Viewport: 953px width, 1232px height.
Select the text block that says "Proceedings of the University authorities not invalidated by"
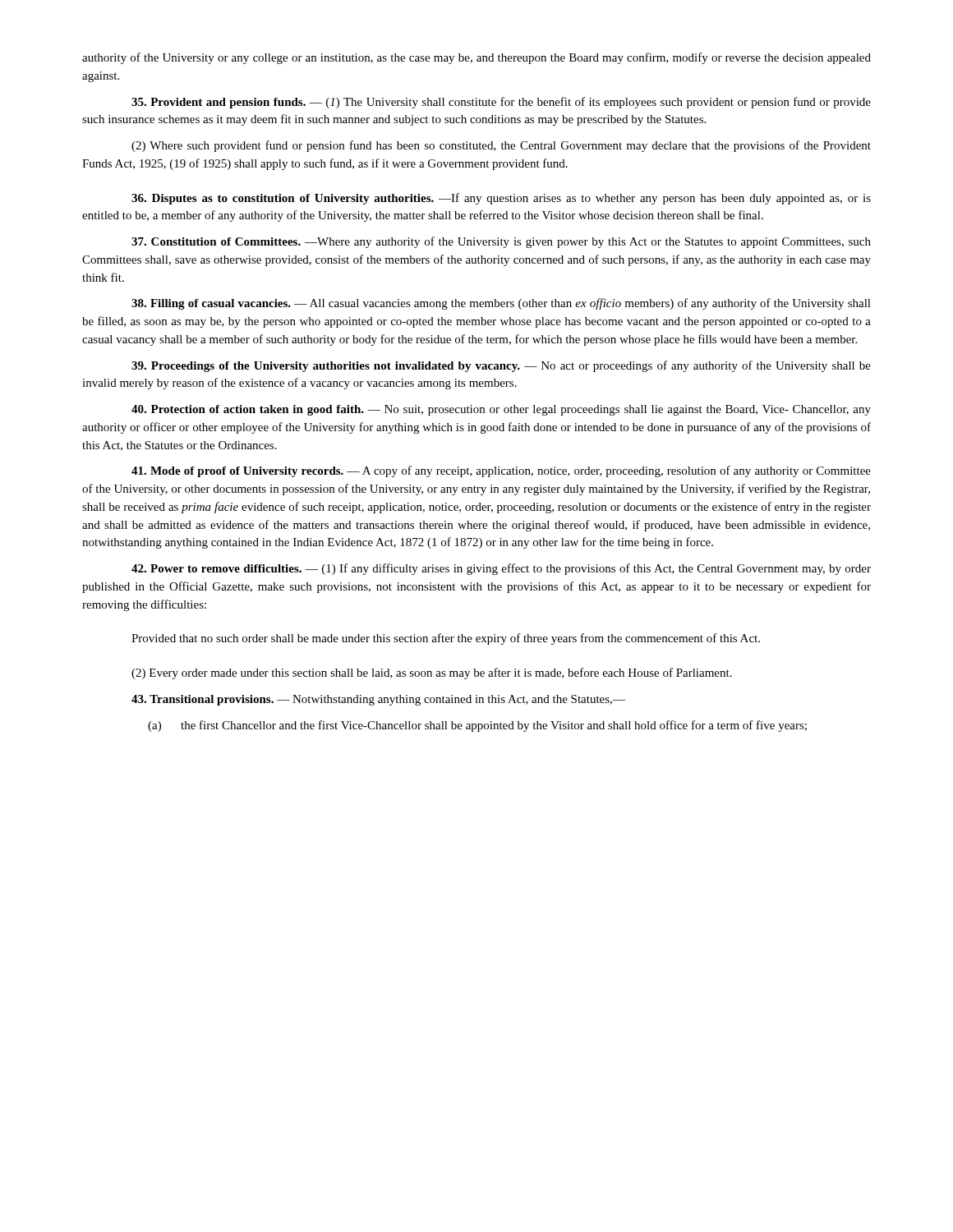[476, 374]
